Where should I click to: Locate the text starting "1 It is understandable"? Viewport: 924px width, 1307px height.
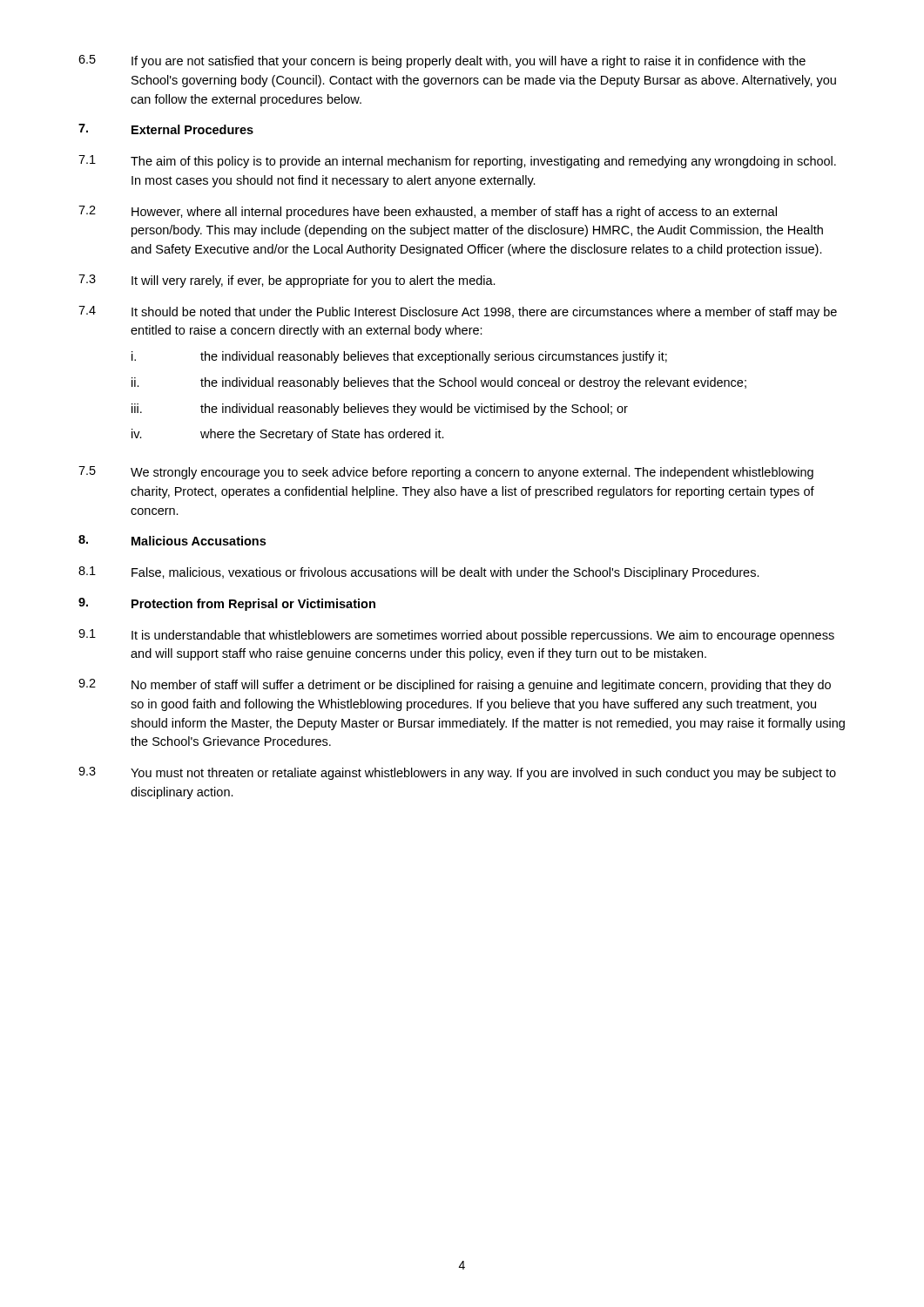pos(462,645)
